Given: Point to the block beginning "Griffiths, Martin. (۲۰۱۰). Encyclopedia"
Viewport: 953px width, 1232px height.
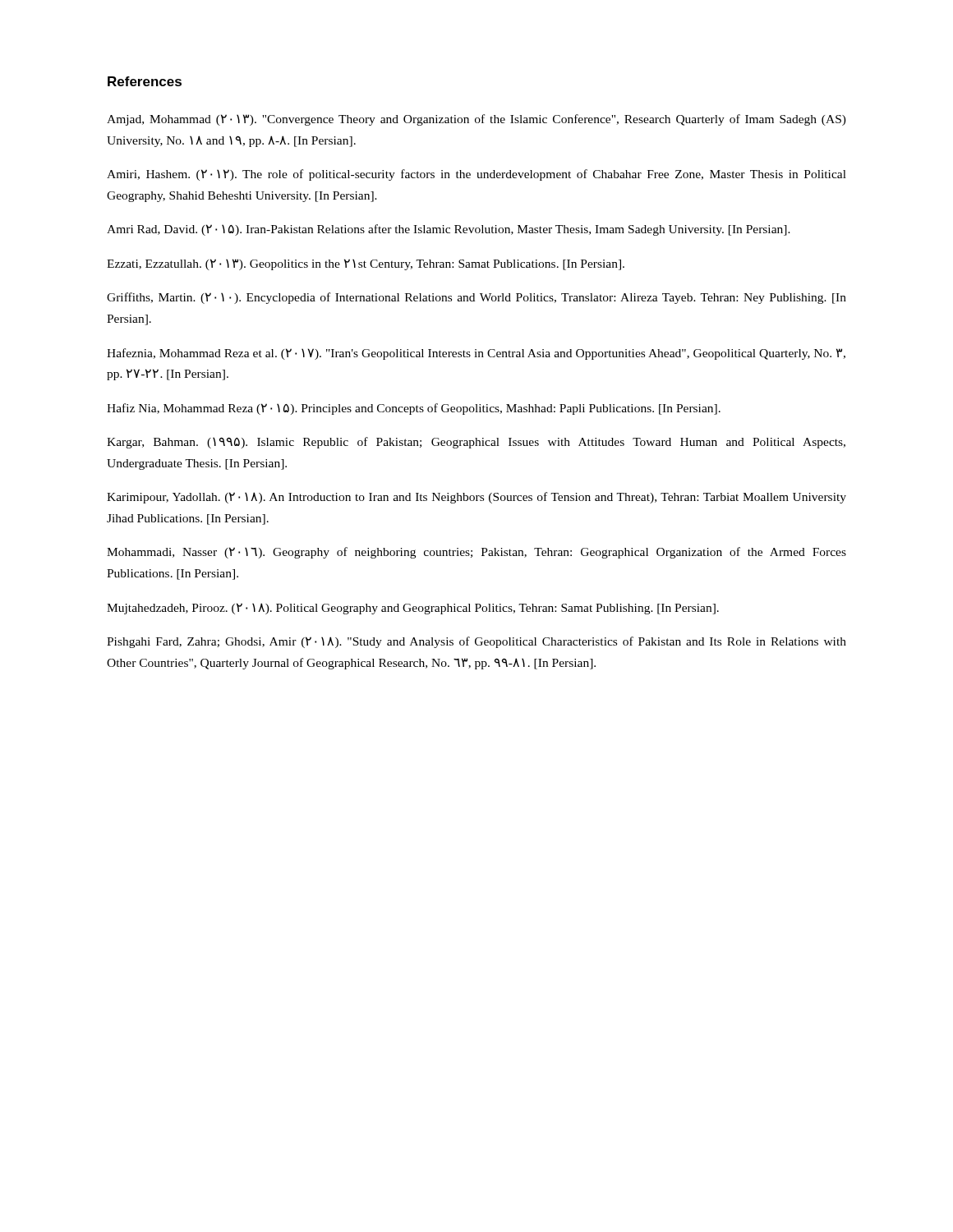Looking at the screenshot, I should [476, 308].
